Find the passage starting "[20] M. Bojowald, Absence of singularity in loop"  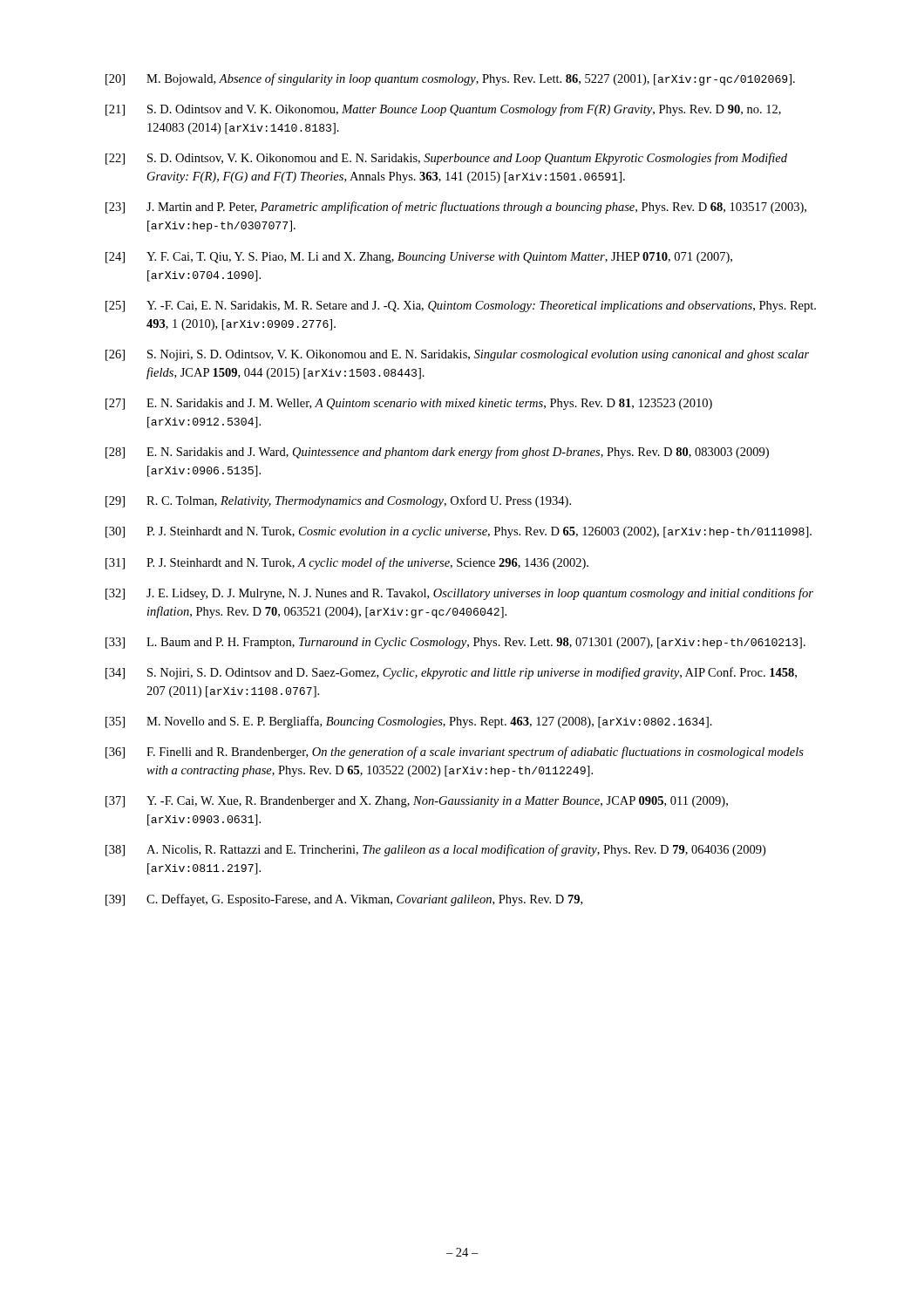pyautogui.click(x=462, y=79)
